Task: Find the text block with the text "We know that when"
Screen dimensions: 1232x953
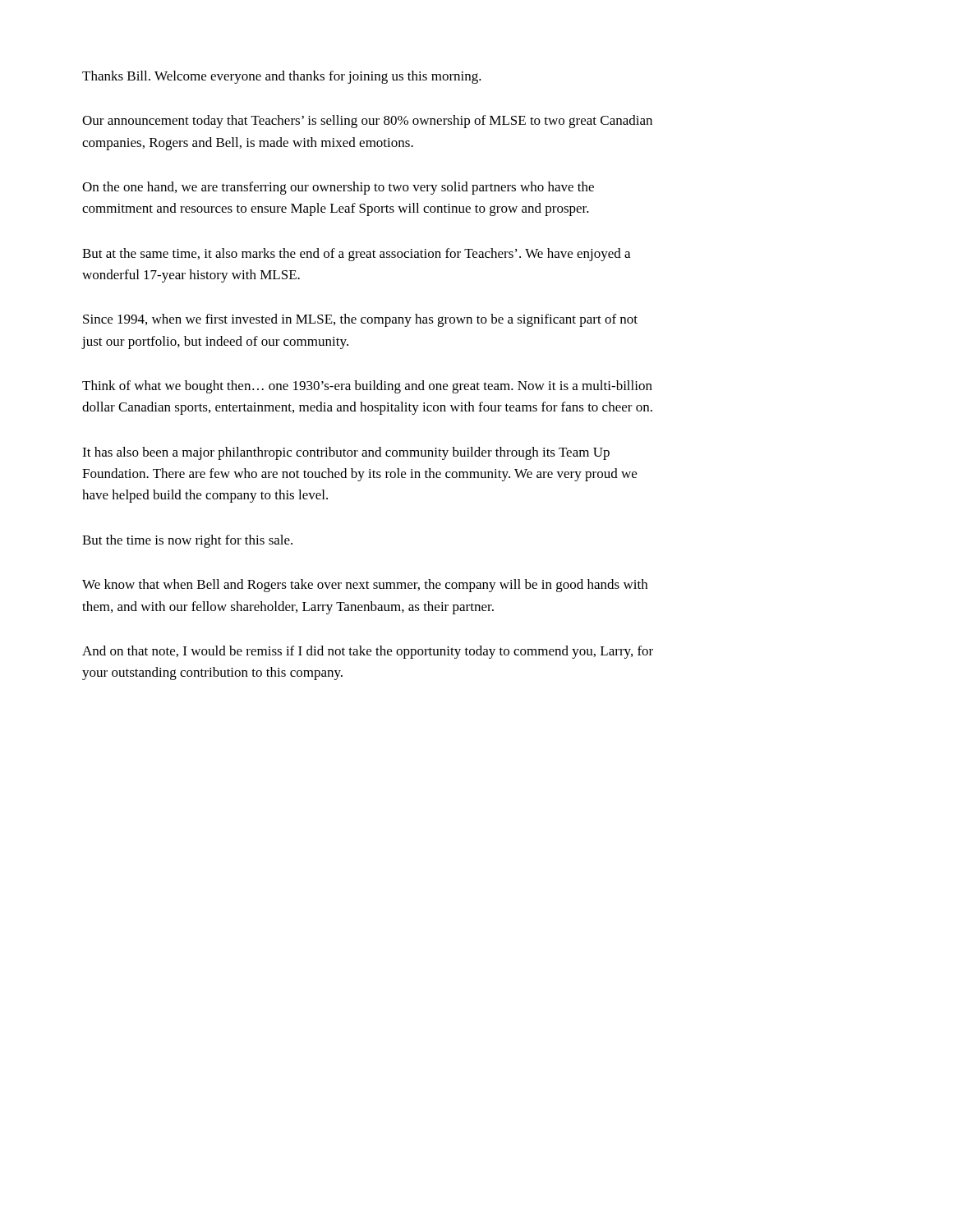Action: pyautogui.click(x=365, y=595)
